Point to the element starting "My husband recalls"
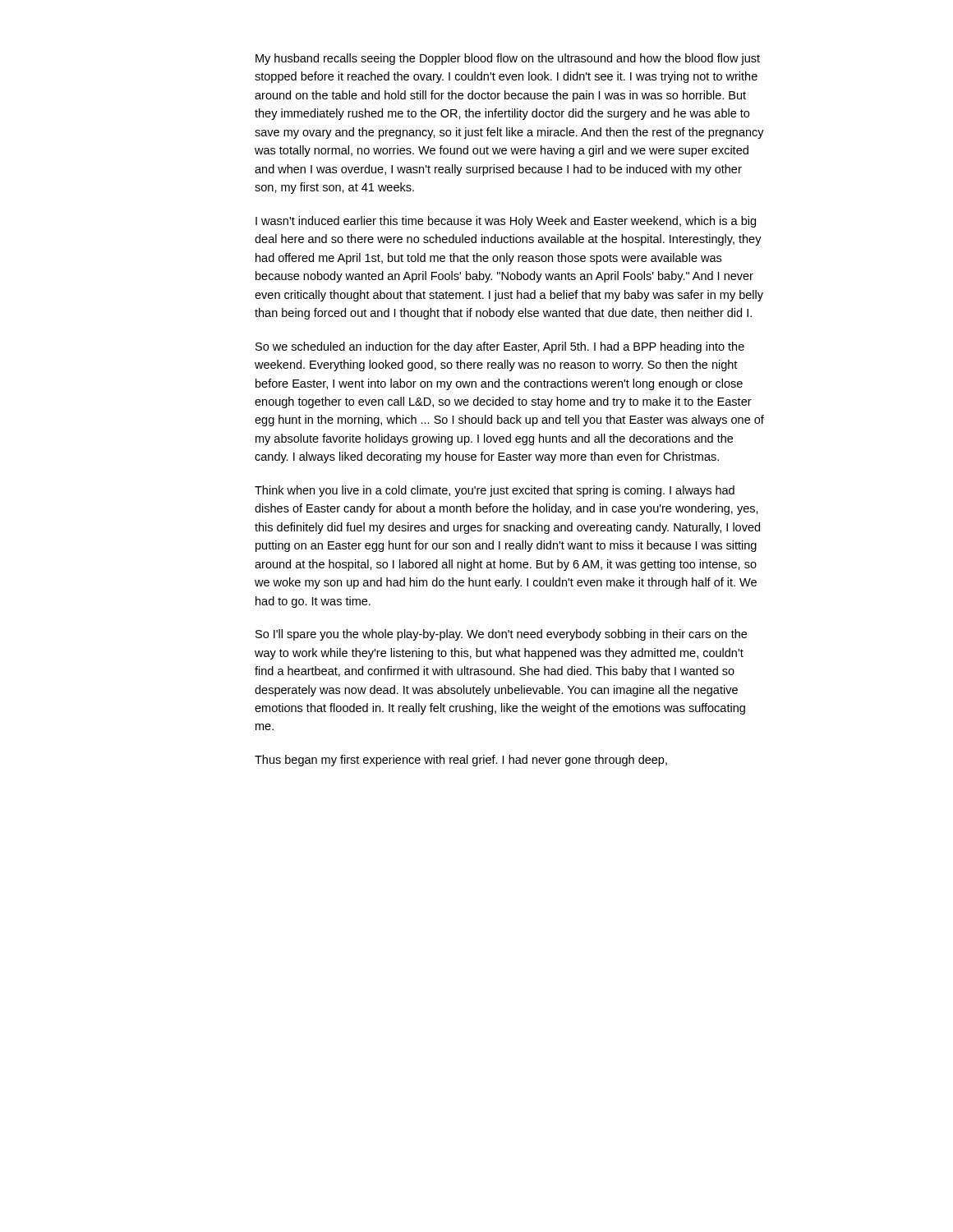 (509, 123)
